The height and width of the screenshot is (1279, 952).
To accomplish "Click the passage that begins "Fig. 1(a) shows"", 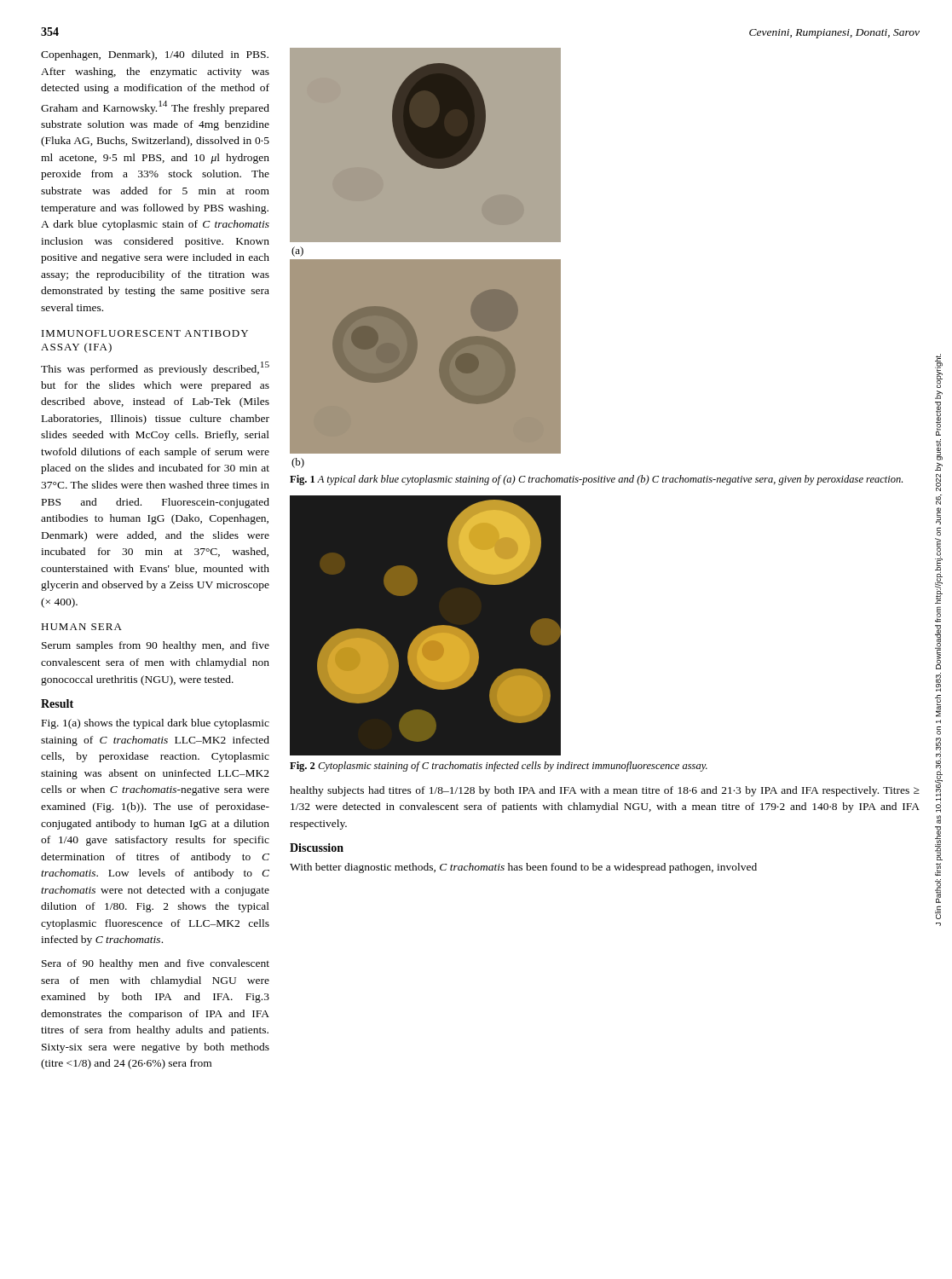I will coord(155,893).
